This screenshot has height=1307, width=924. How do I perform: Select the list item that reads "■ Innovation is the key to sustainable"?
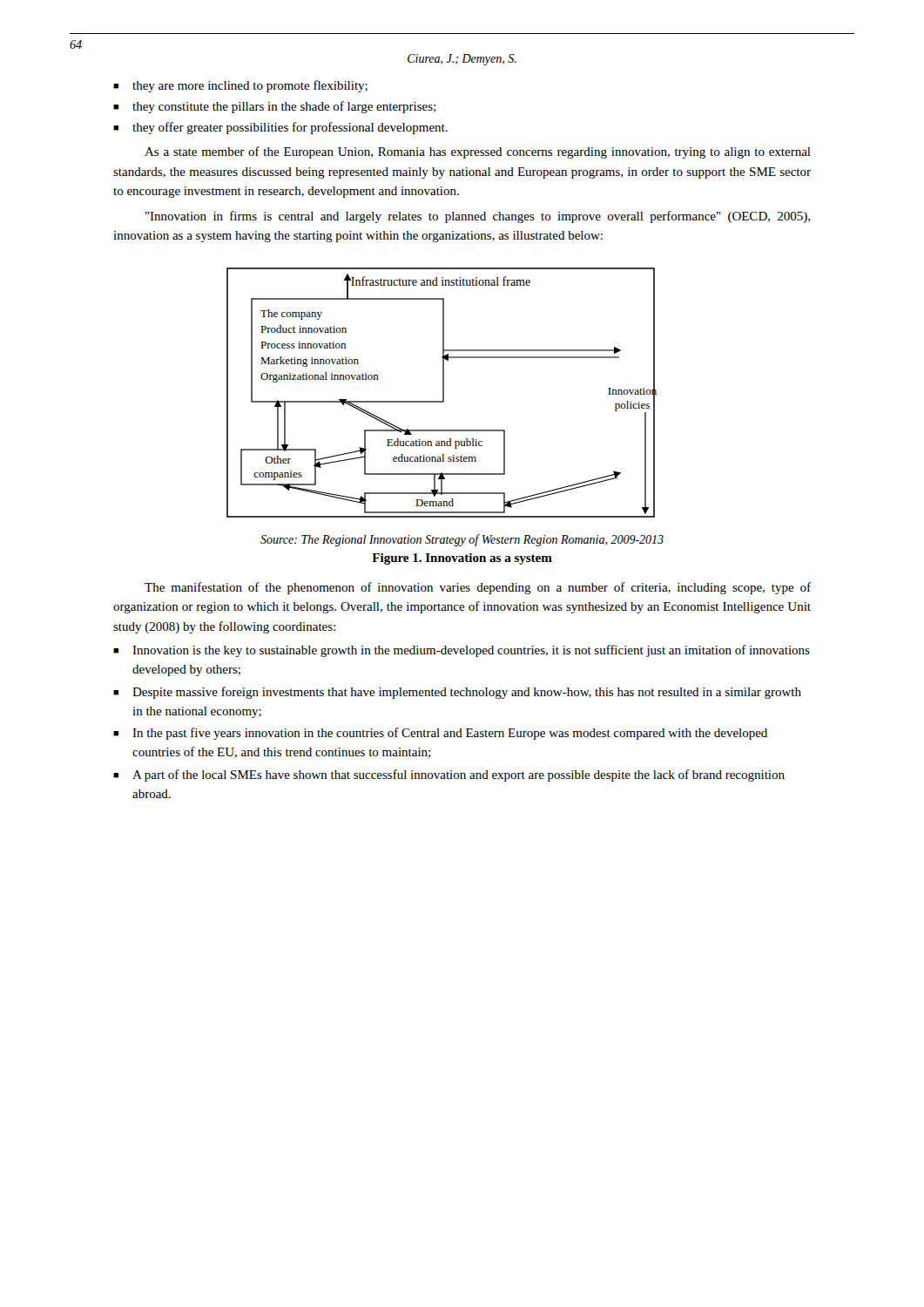[x=462, y=660]
